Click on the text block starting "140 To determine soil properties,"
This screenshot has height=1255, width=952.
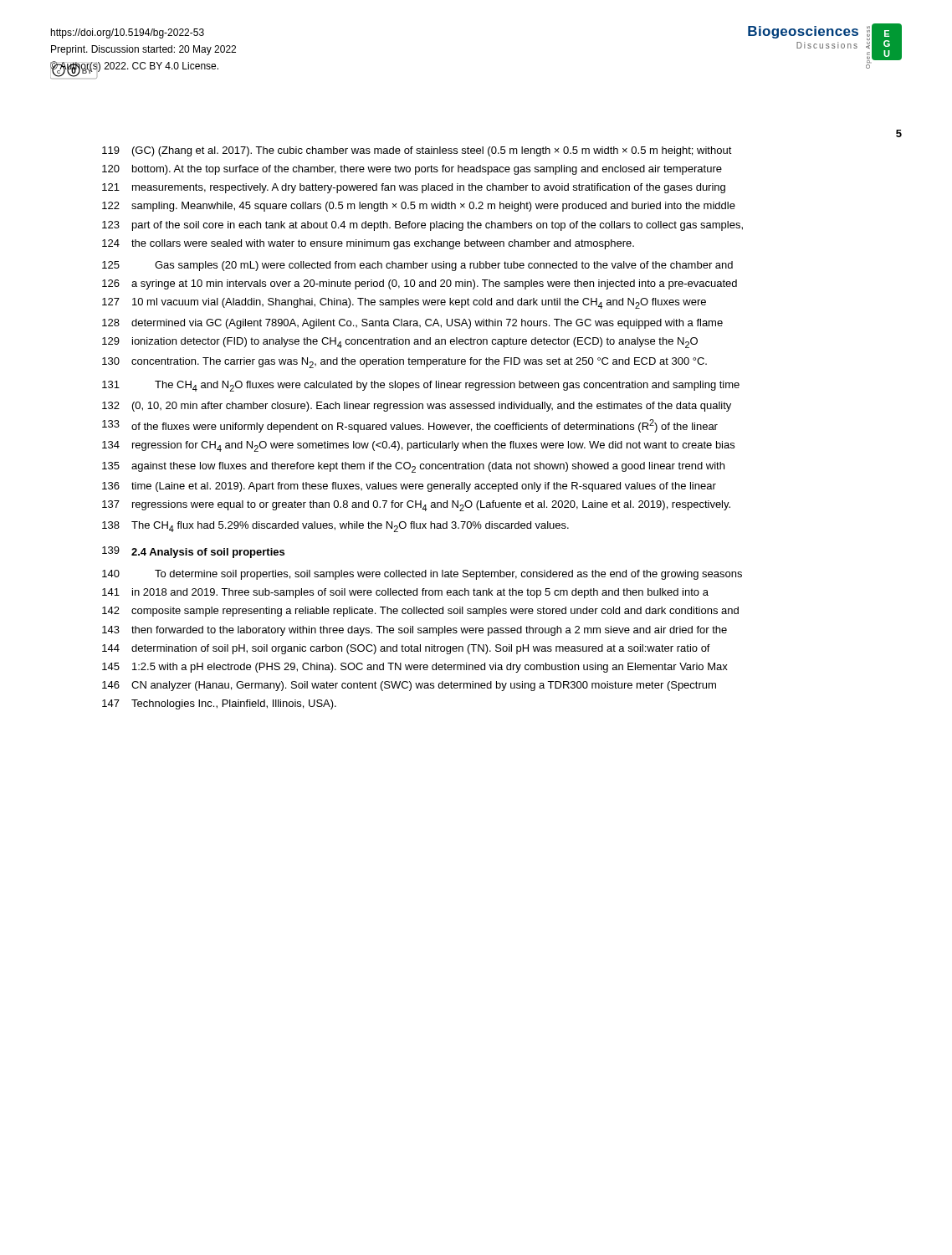pos(495,639)
